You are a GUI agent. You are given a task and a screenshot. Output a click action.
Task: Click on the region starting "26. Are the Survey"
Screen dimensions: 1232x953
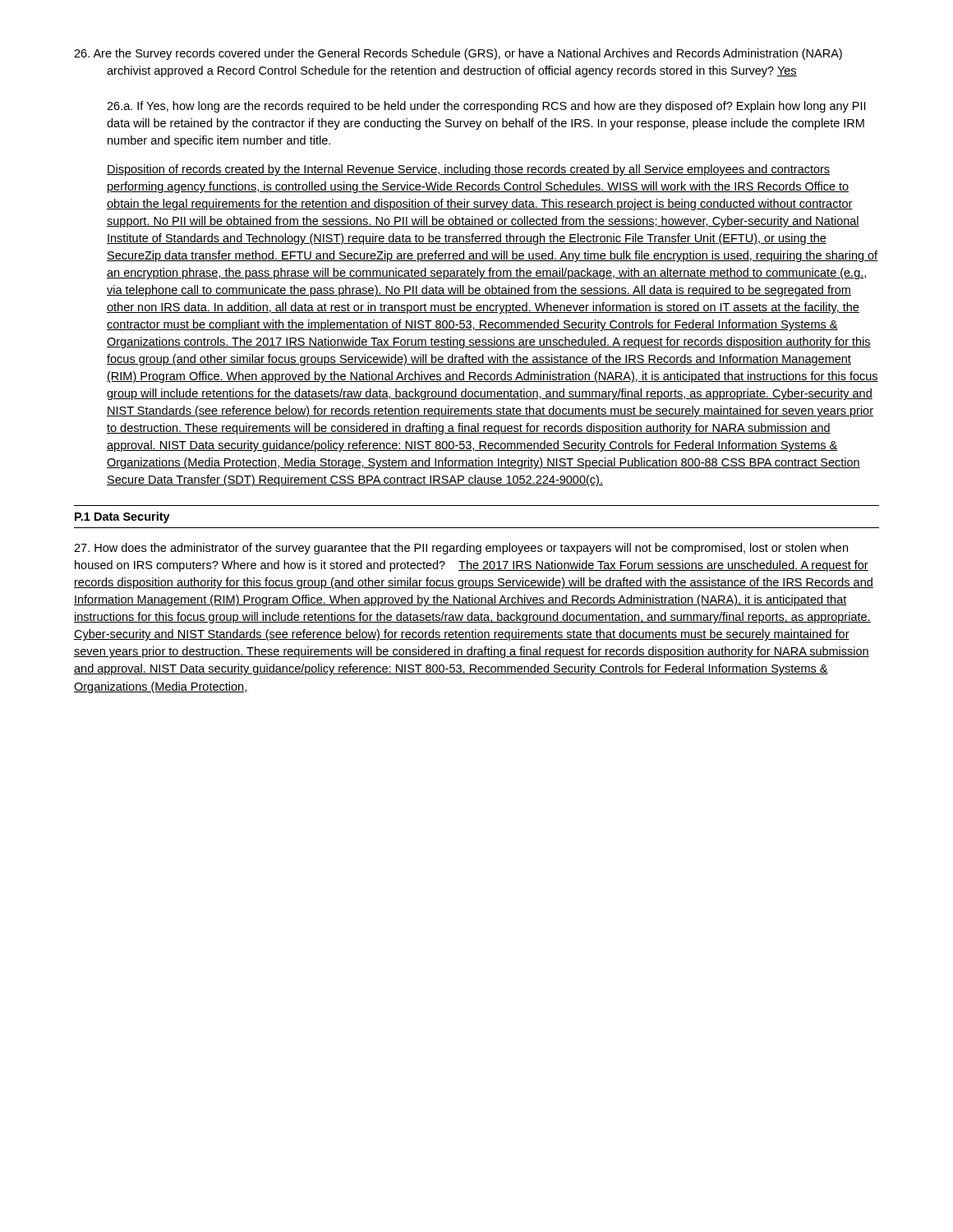coord(476,62)
